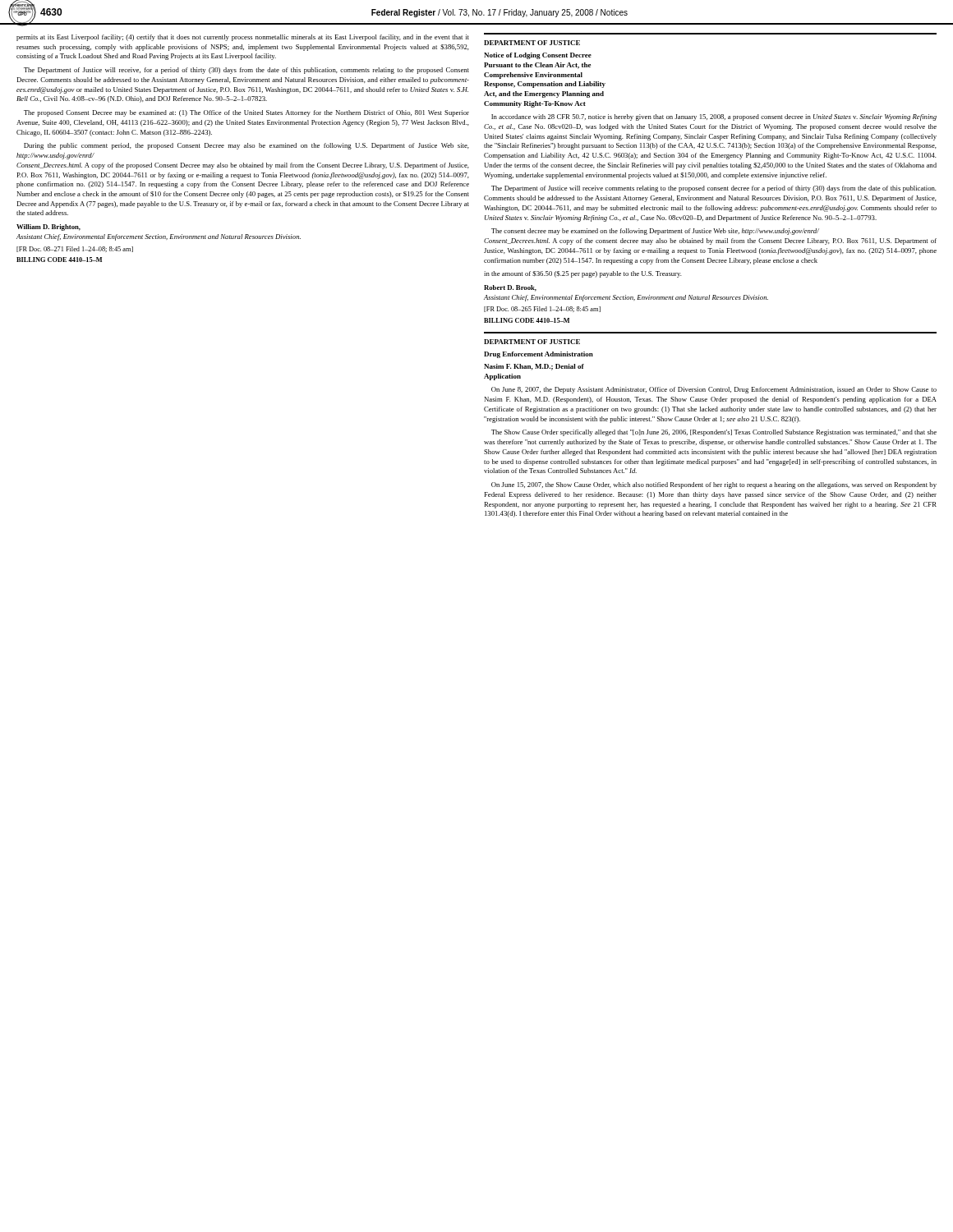
Task: Click on the text block containing "[FR Doc. 08–265 Filed 1–24–08;"
Action: tap(542, 310)
